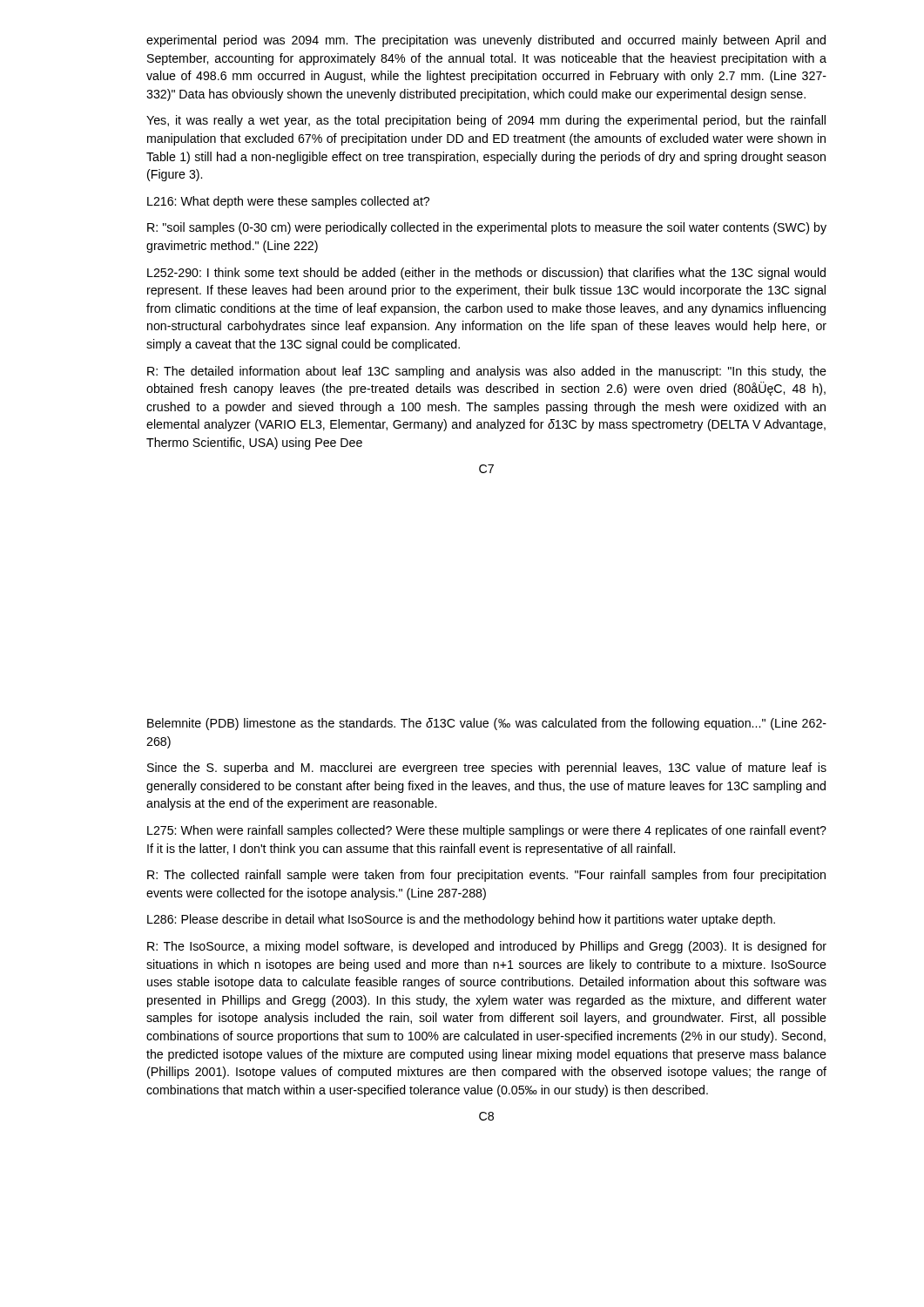The height and width of the screenshot is (1307, 924).
Task: Locate the text block that says "R: The detailed information"
Action: click(x=486, y=407)
